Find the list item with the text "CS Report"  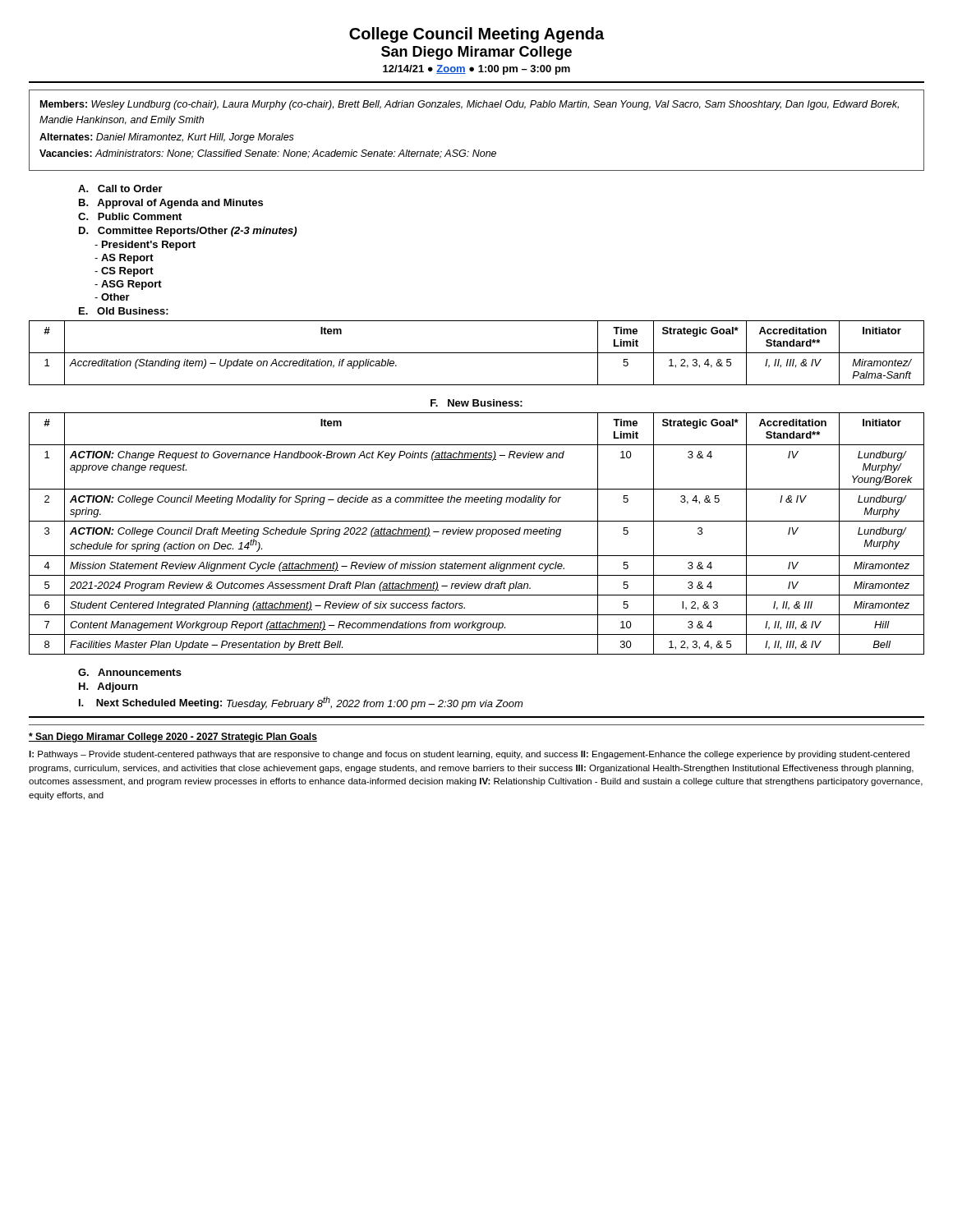127,271
